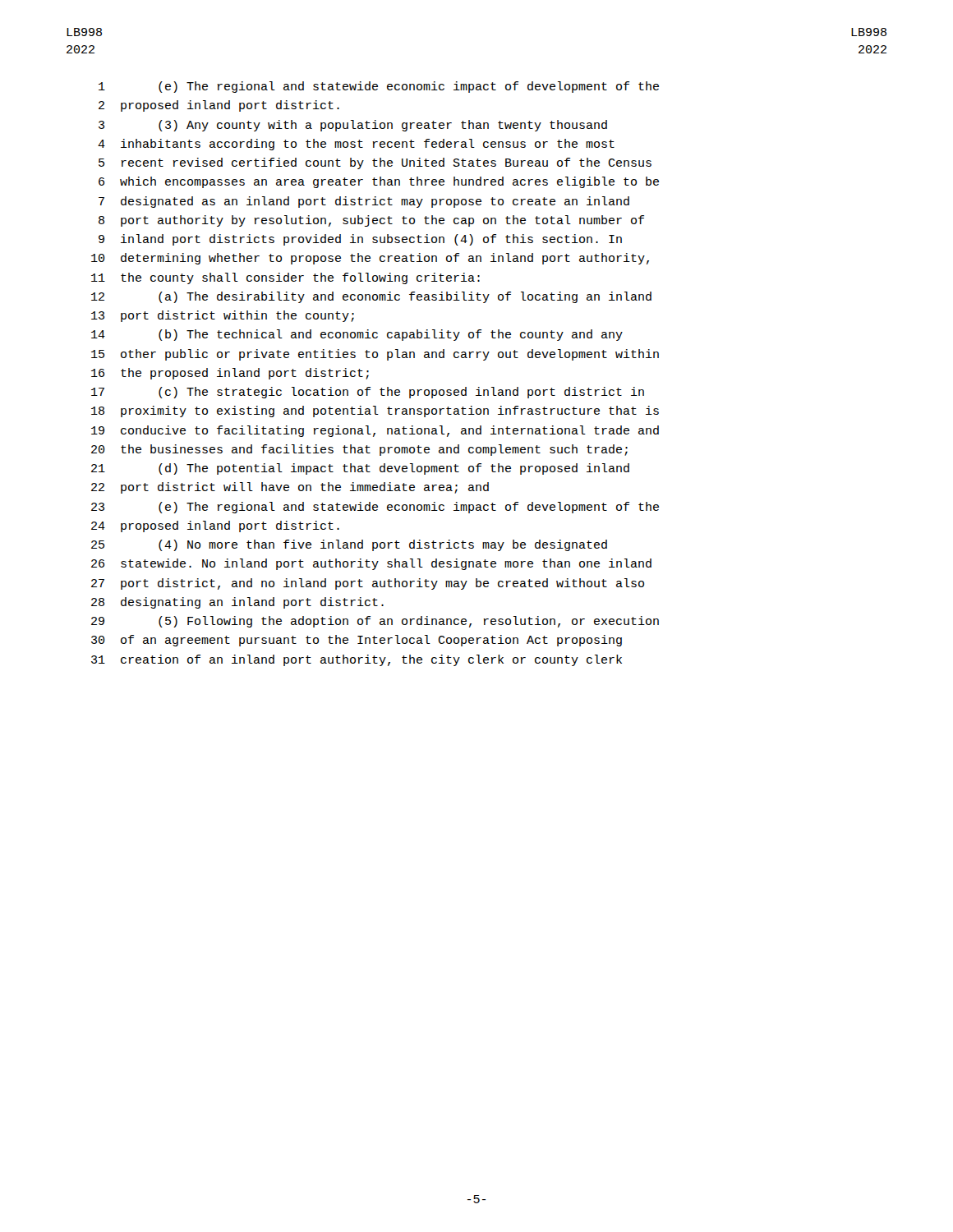
Task: Click on the list item containing "12 (a) The desirability and economic feasibility"
Action: click(x=476, y=298)
